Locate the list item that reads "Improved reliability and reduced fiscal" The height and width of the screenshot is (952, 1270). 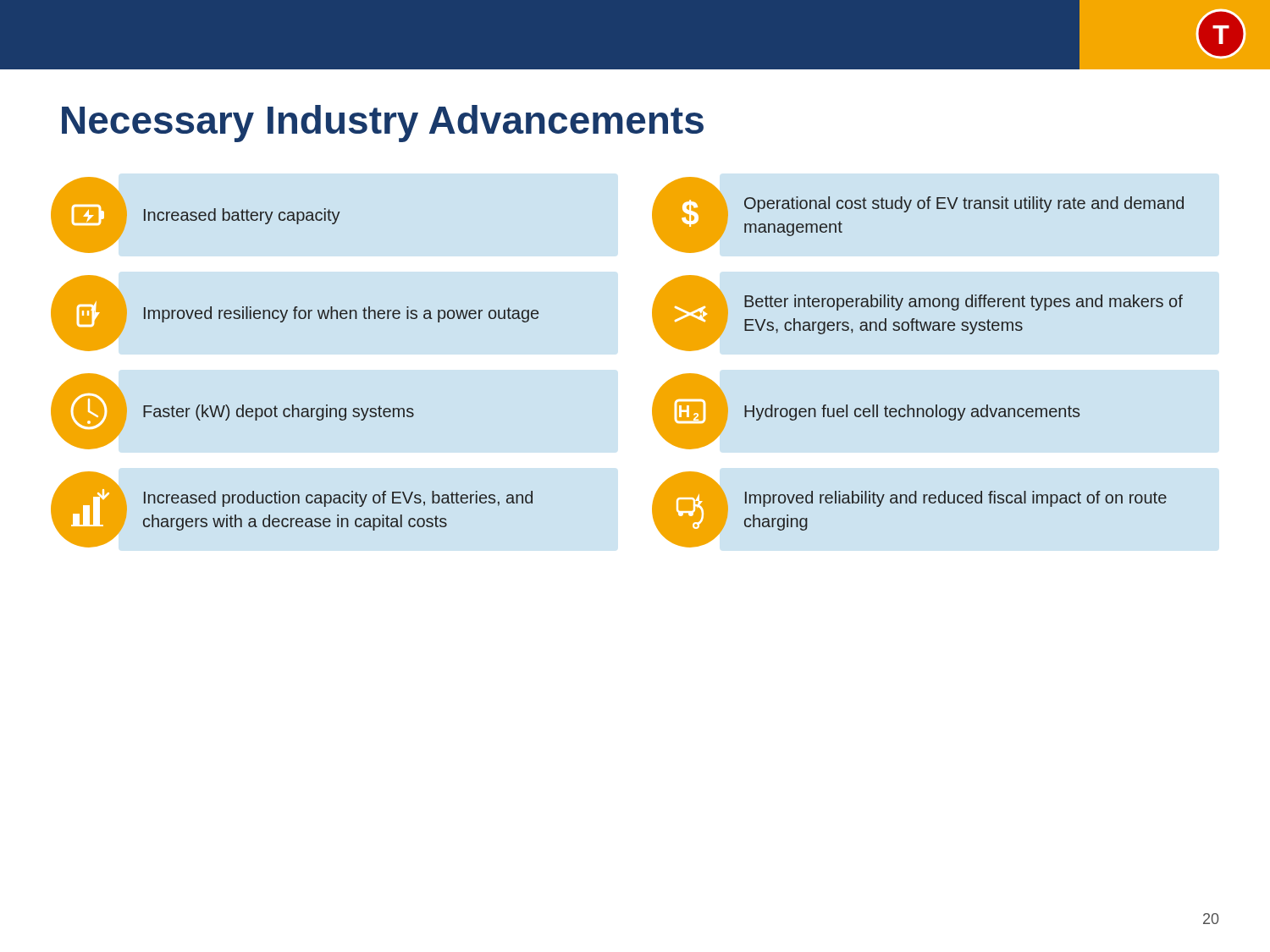[936, 509]
